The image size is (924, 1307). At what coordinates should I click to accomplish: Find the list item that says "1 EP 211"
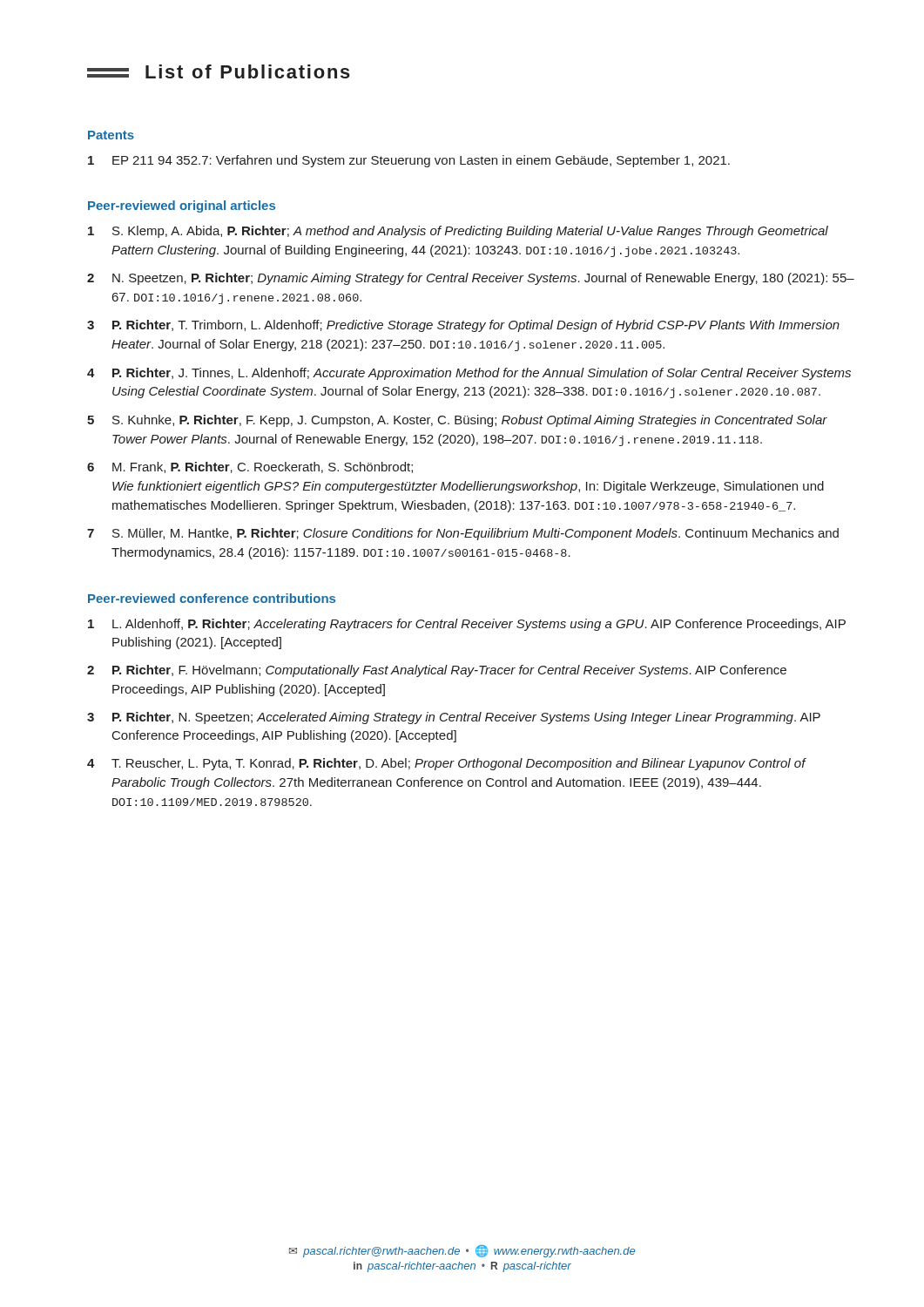(x=471, y=160)
